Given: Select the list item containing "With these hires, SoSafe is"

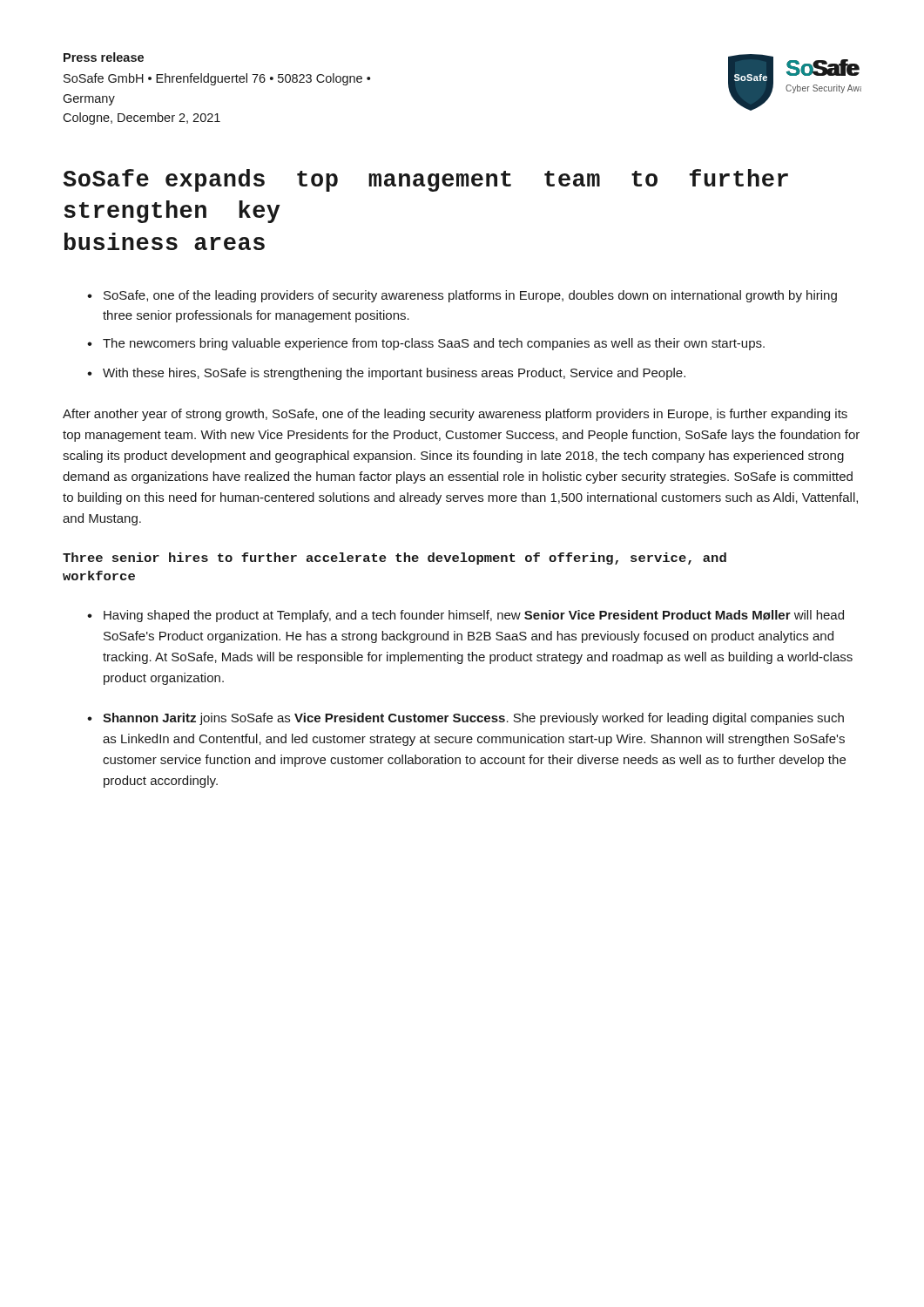Looking at the screenshot, I should tap(482, 373).
